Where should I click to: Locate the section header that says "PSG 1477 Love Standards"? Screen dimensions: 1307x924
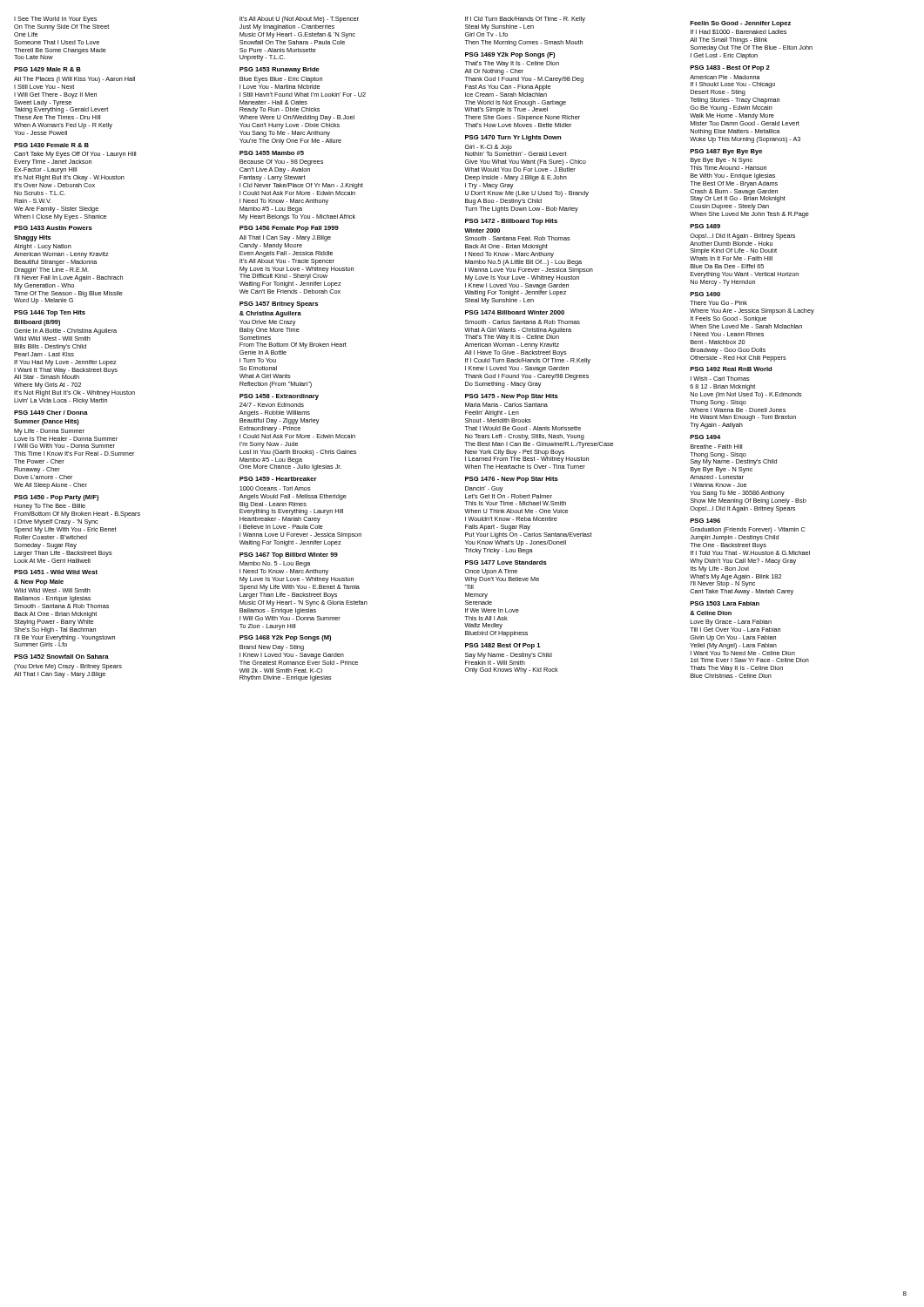(506, 562)
